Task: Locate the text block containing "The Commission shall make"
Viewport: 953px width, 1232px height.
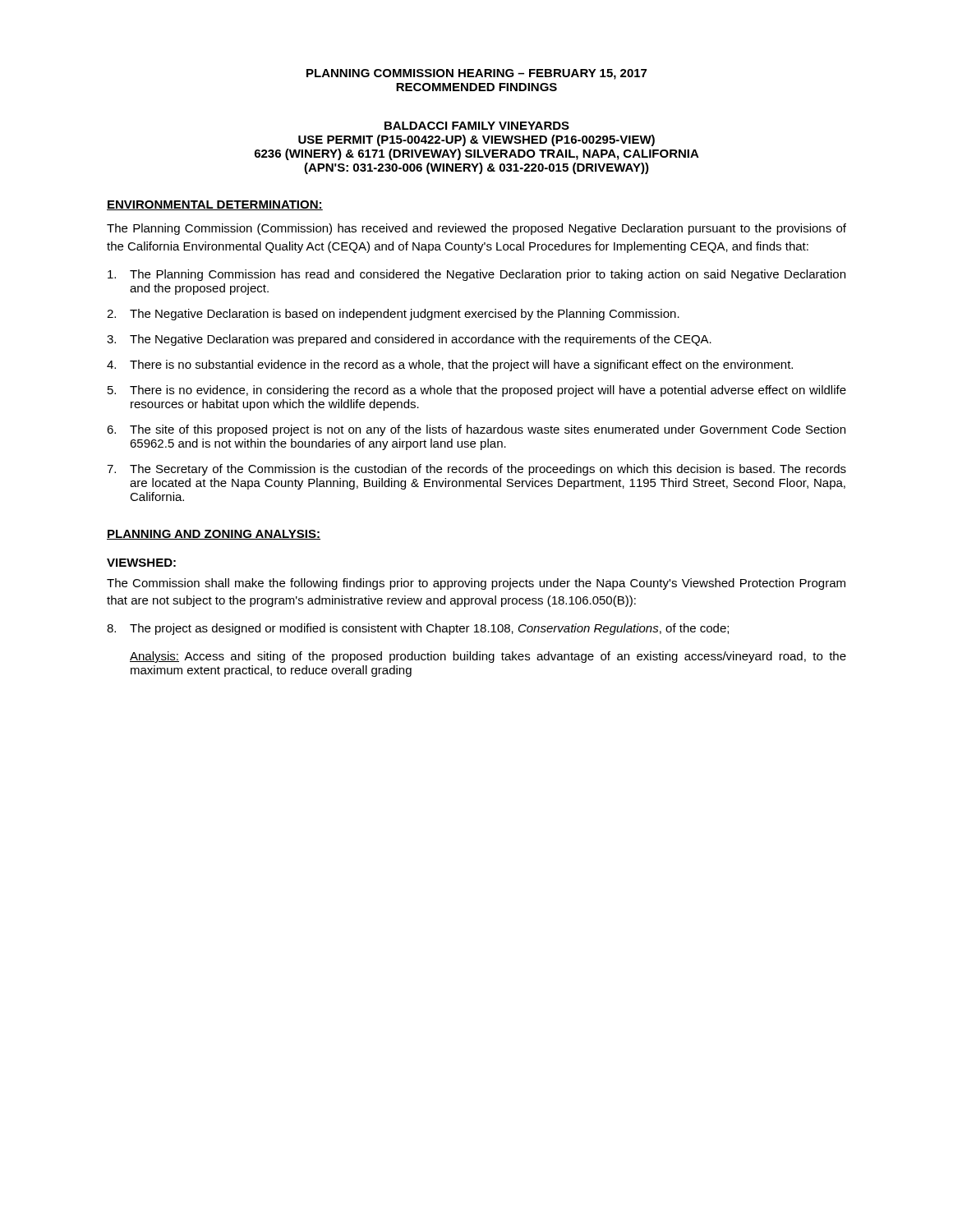Action: (x=476, y=591)
